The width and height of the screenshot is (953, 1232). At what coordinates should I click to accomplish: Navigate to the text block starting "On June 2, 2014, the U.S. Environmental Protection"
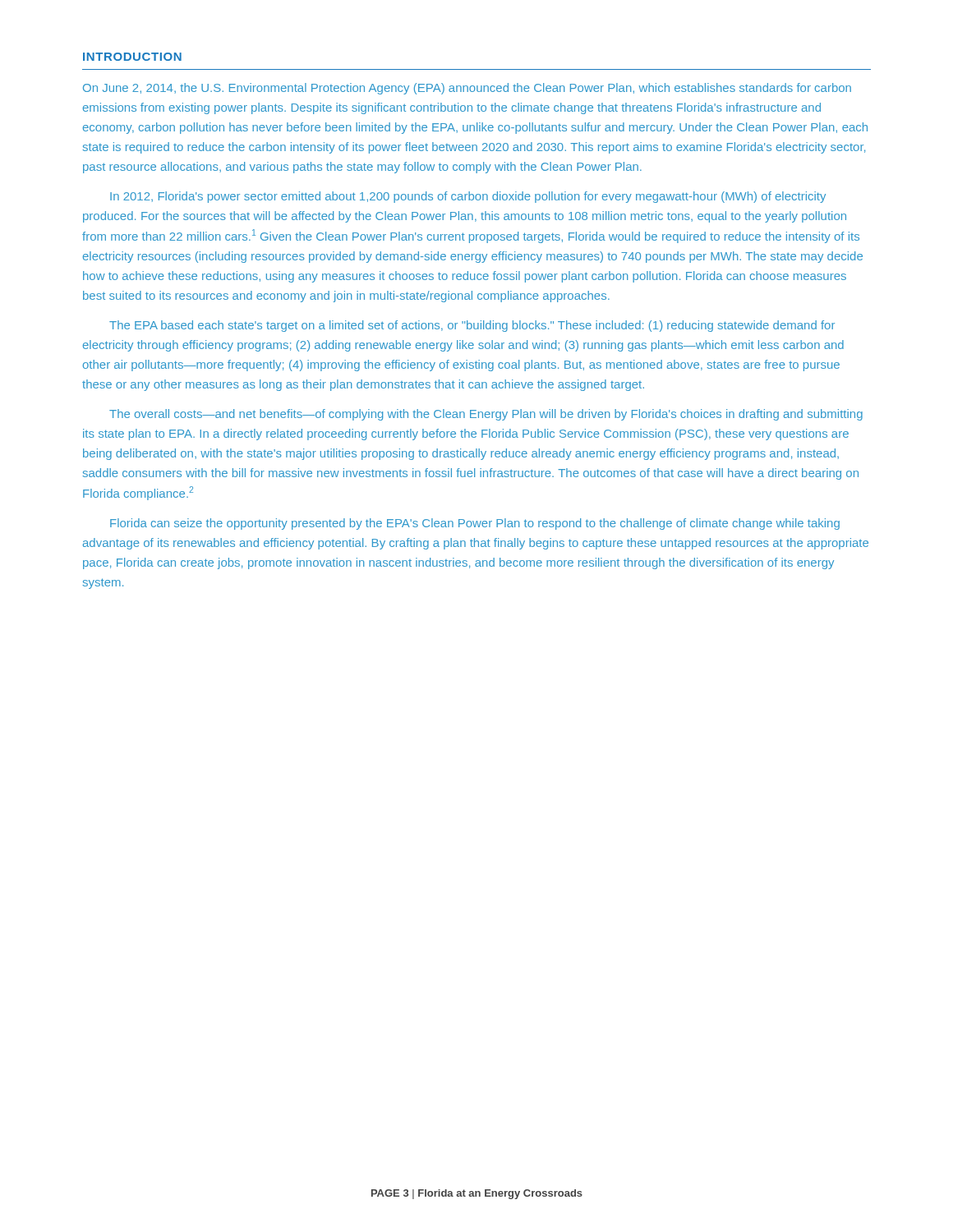click(476, 335)
